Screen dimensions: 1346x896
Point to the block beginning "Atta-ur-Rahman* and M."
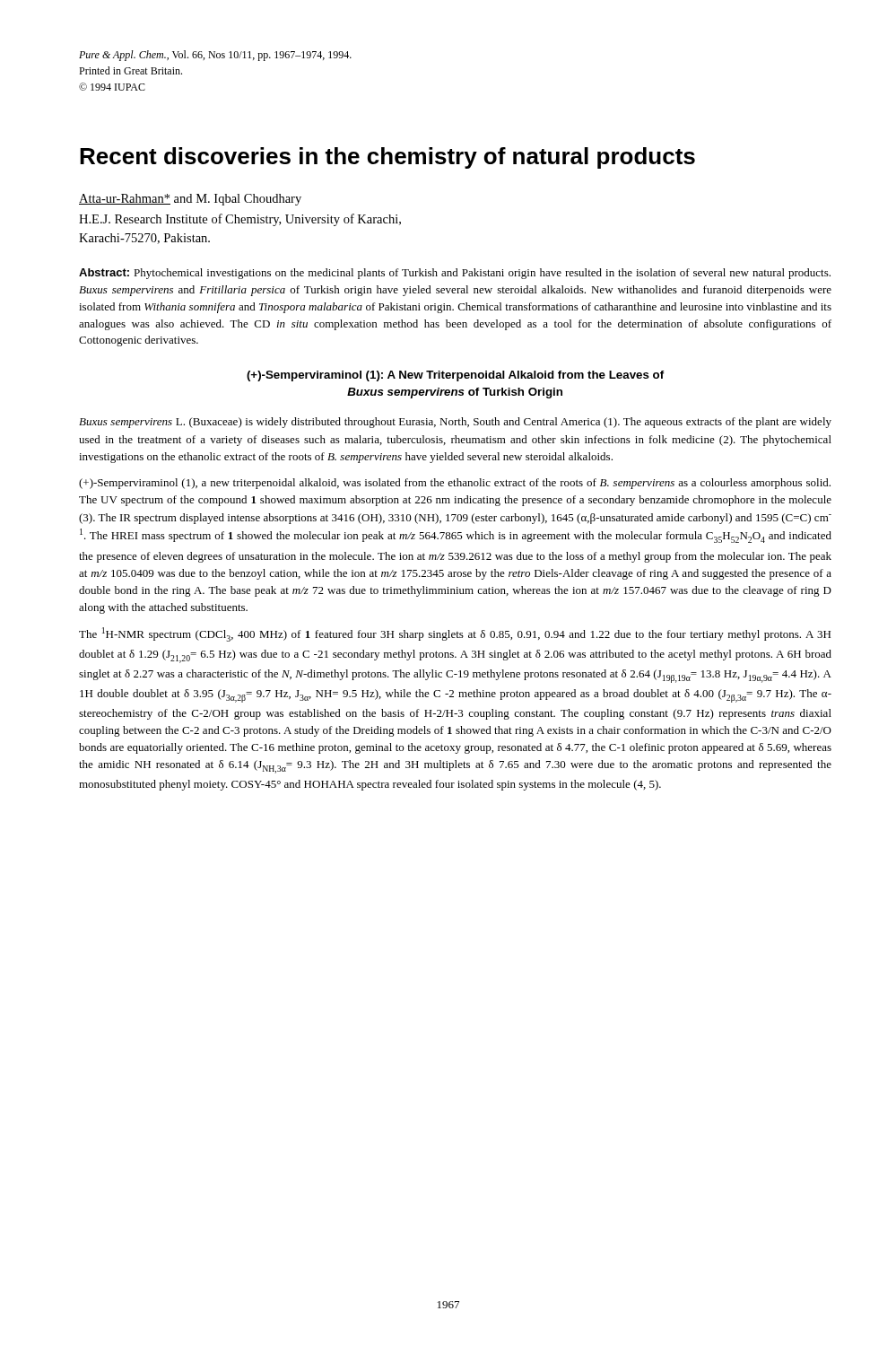190,198
